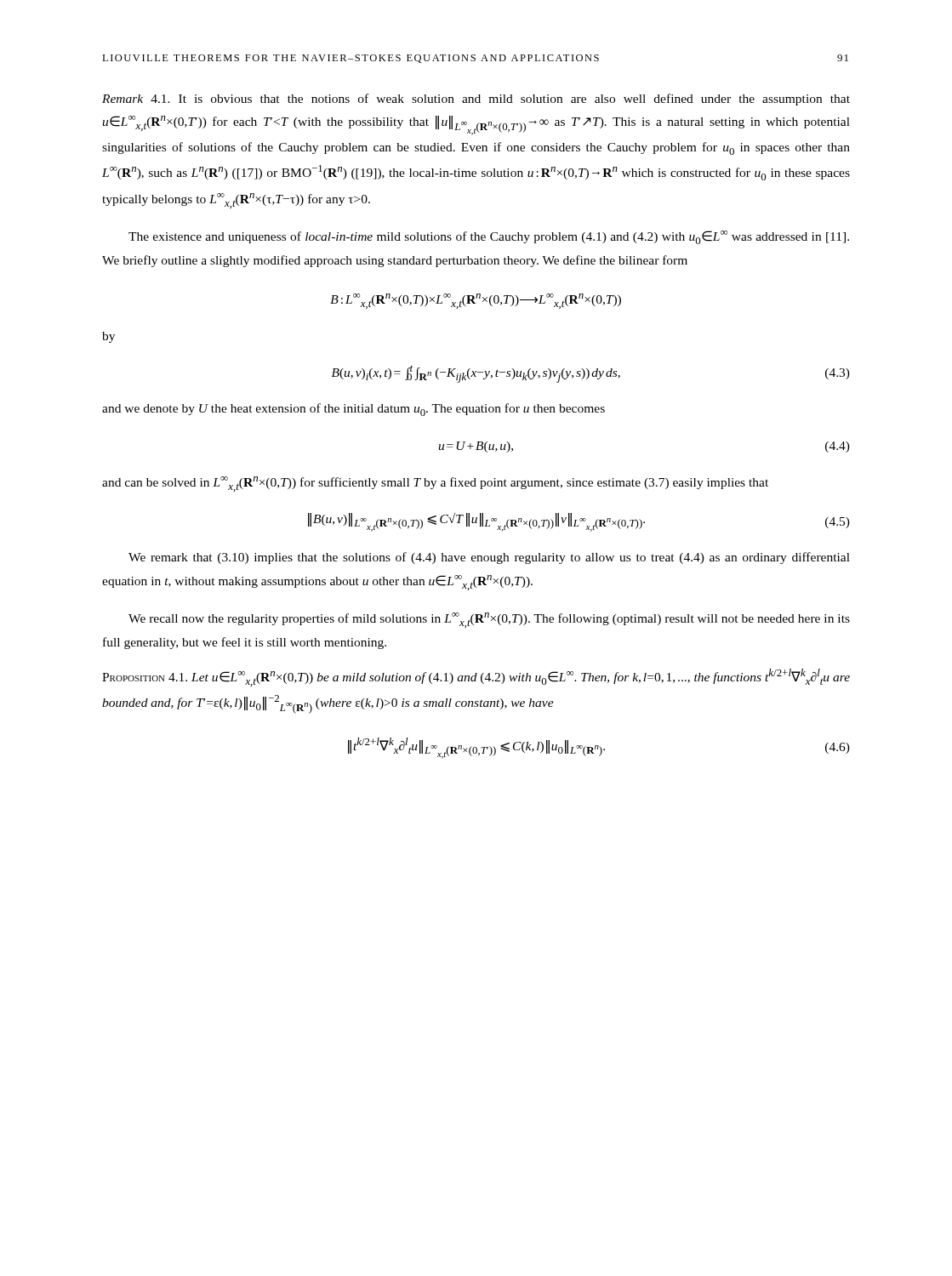Locate the text block starting "‖B(u, v)‖L∞x,t(Rn×(0,T)) ⩽ C√T ‖u‖L∞x,t(Rn×(0,T))‖v‖L∞x,t(Rn×(0,T))."
Screen dimensions: 1276x952
[x=578, y=521]
